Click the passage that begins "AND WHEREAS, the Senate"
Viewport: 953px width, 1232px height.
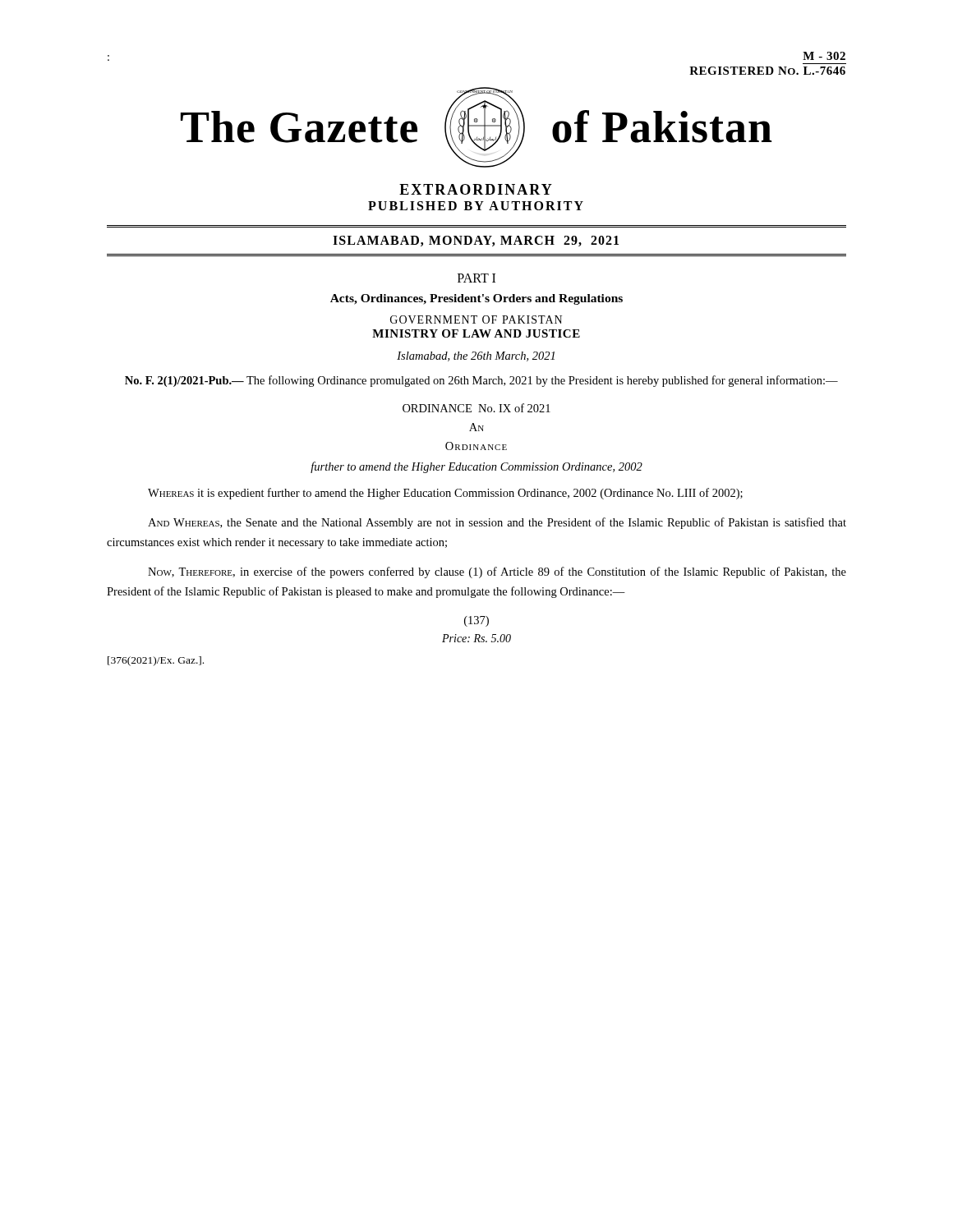tap(476, 532)
